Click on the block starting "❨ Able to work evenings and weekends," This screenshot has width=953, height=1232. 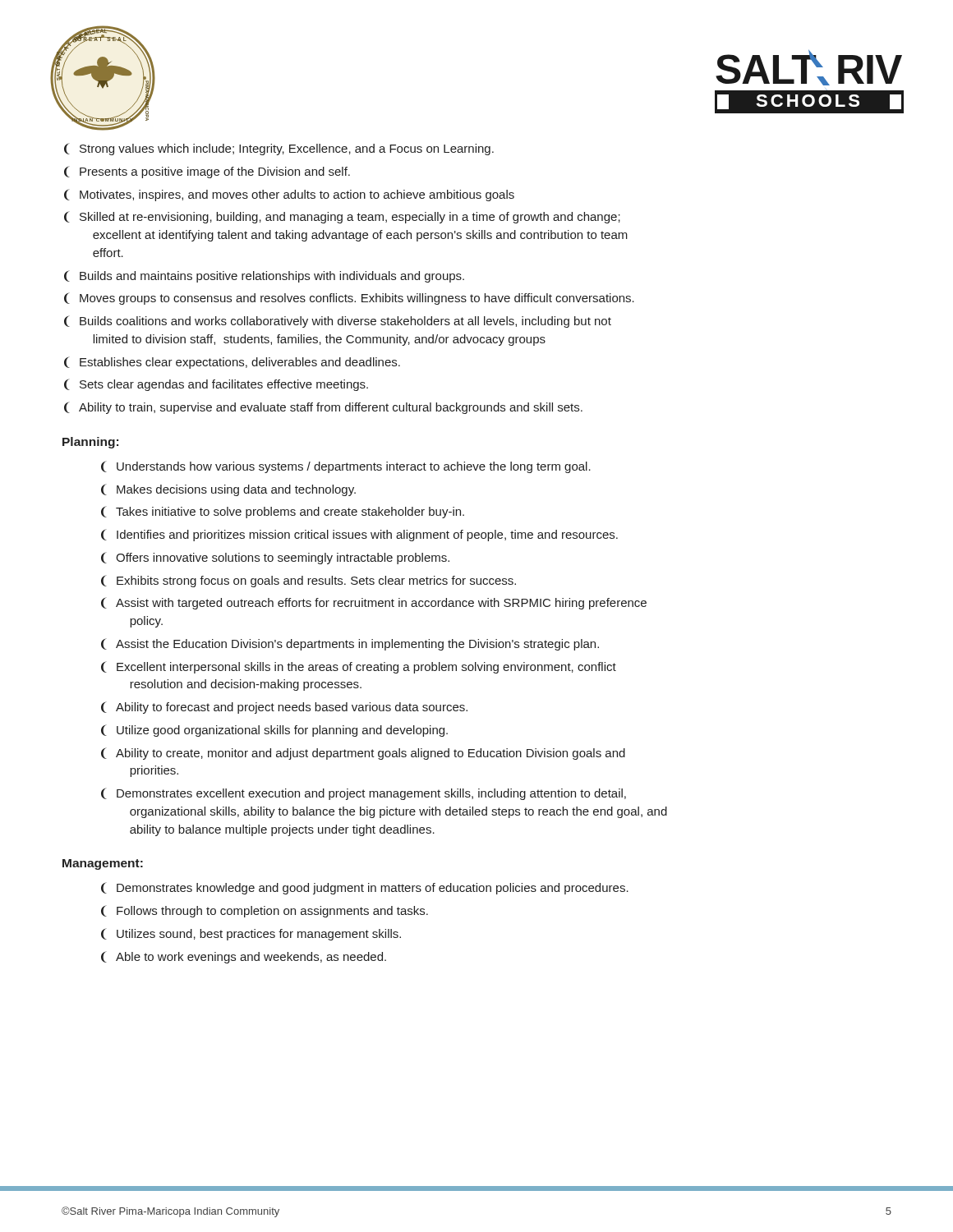pyautogui.click(x=244, y=957)
